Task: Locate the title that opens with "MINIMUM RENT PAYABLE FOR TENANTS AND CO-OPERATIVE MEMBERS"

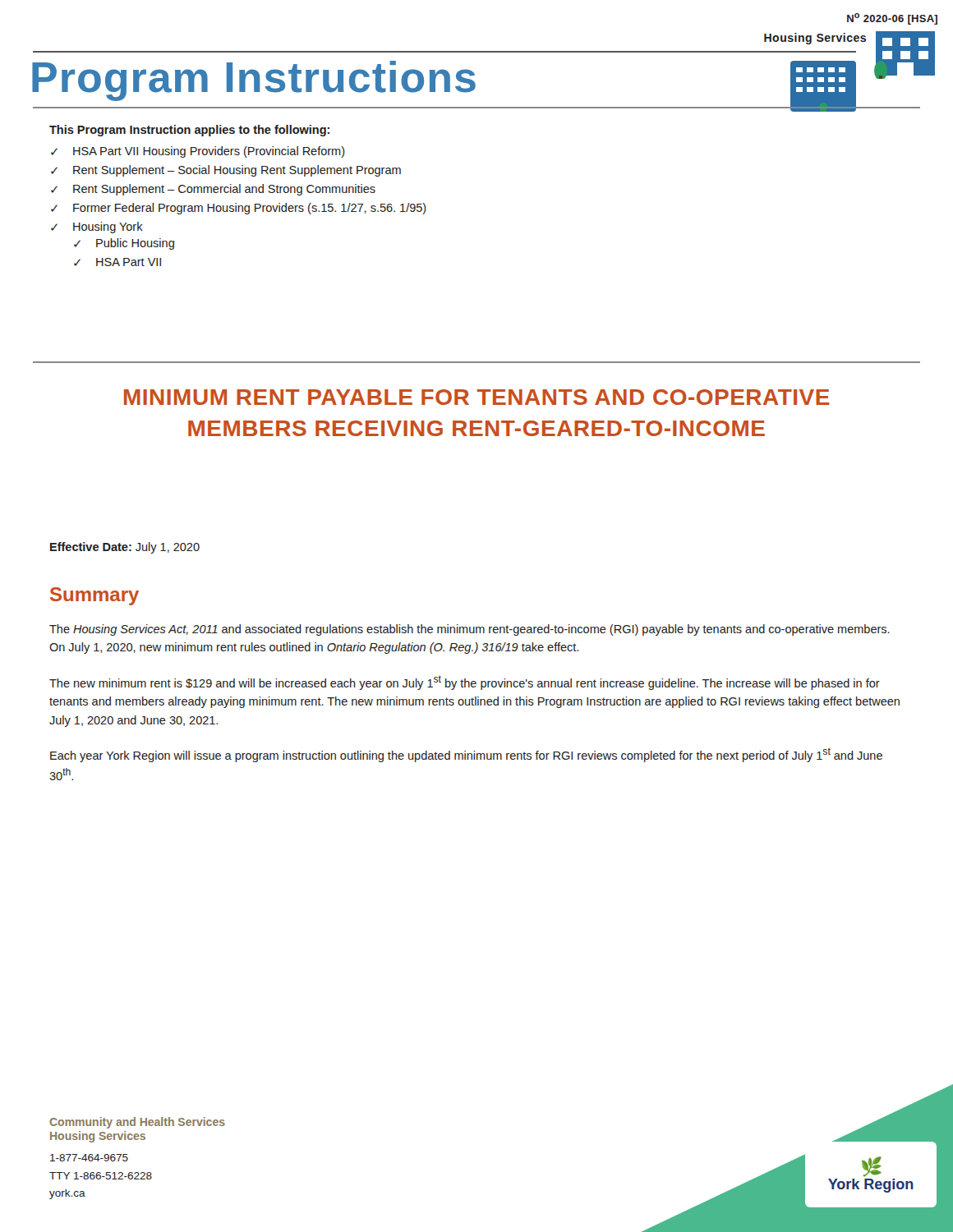Action: (x=476, y=413)
